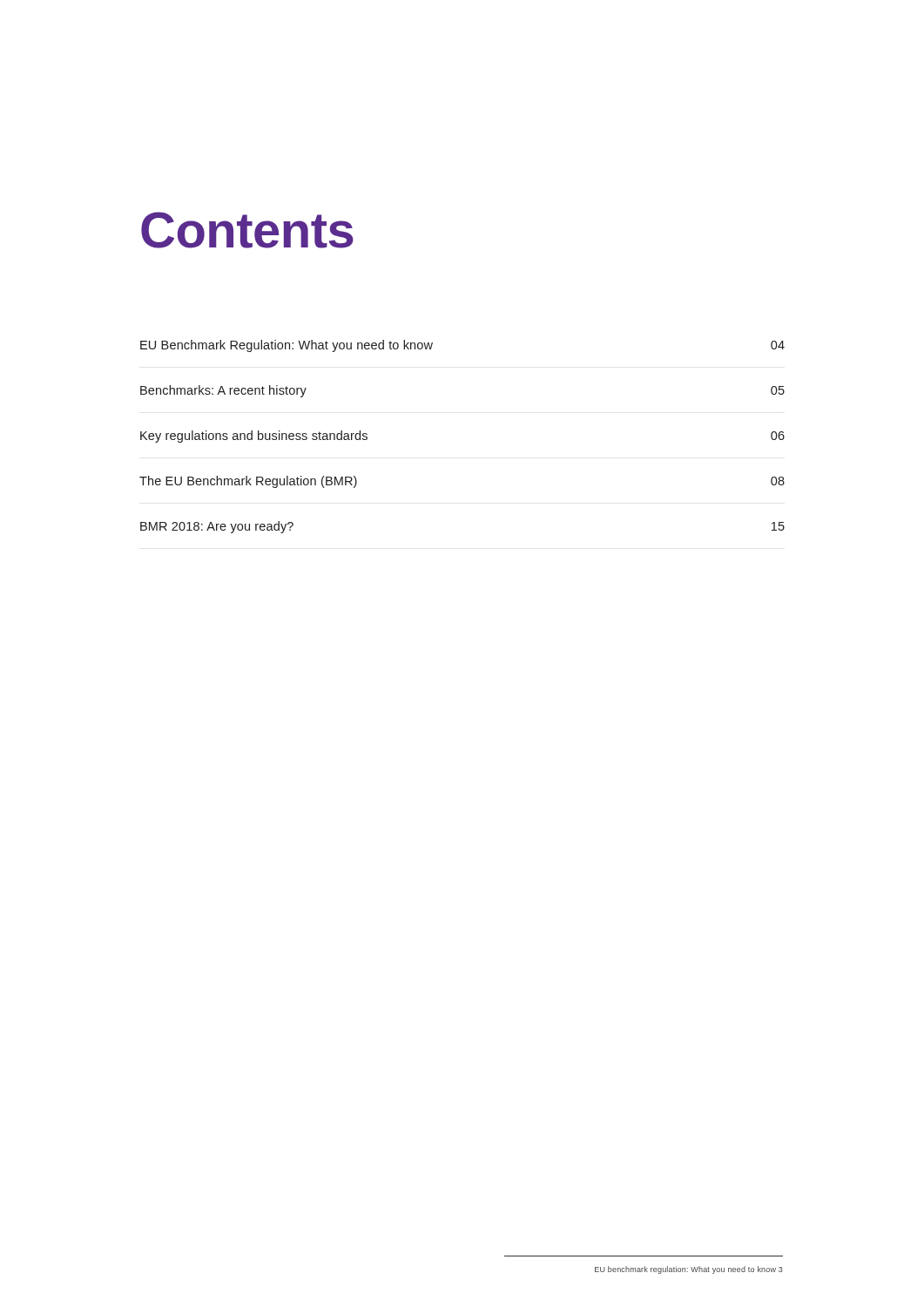The width and height of the screenshot is (924, 1307).
Task: Click on the region starting "The EU Benchmark Regulation"
Action: 249,481
